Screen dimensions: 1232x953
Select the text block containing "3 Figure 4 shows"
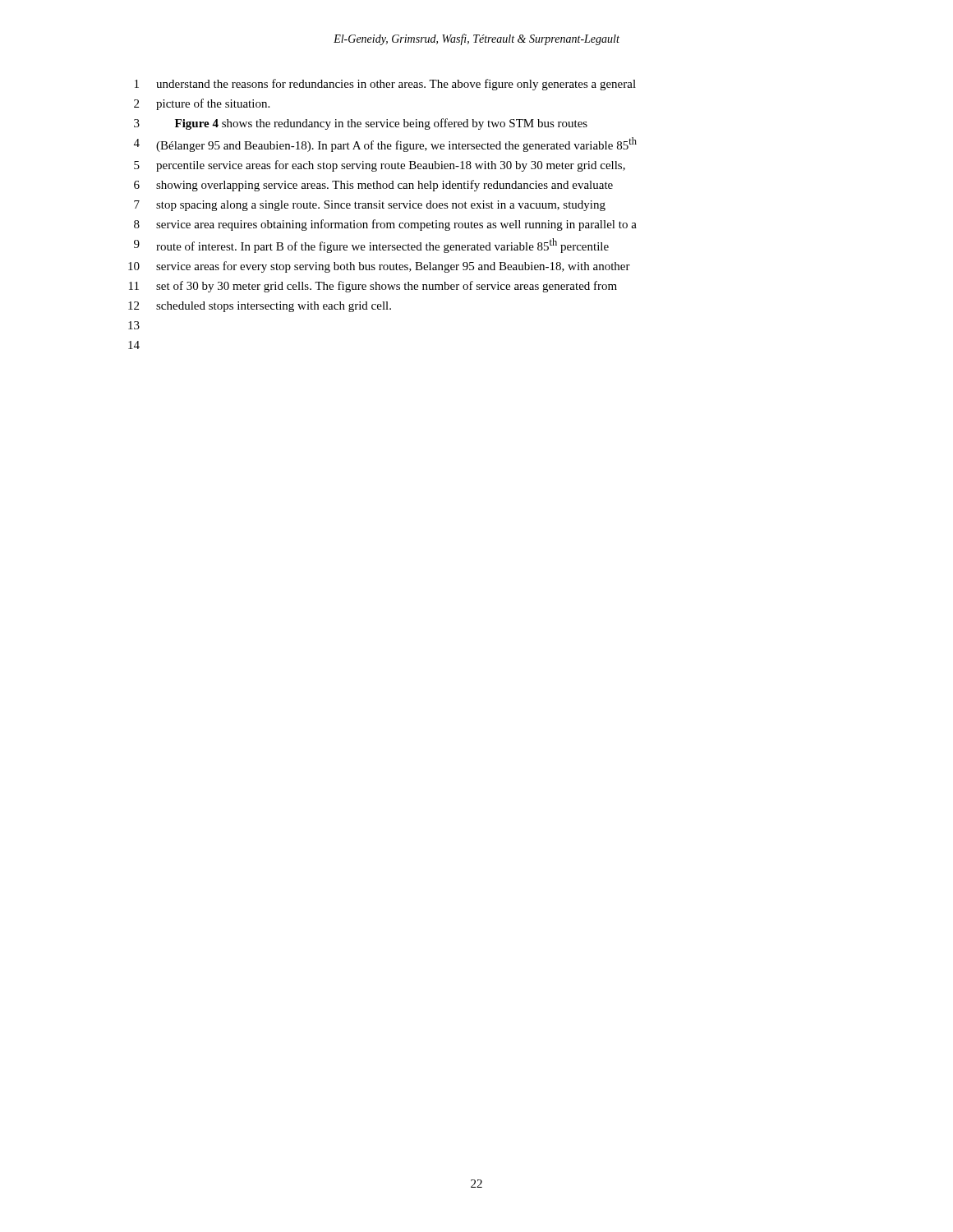485,123
